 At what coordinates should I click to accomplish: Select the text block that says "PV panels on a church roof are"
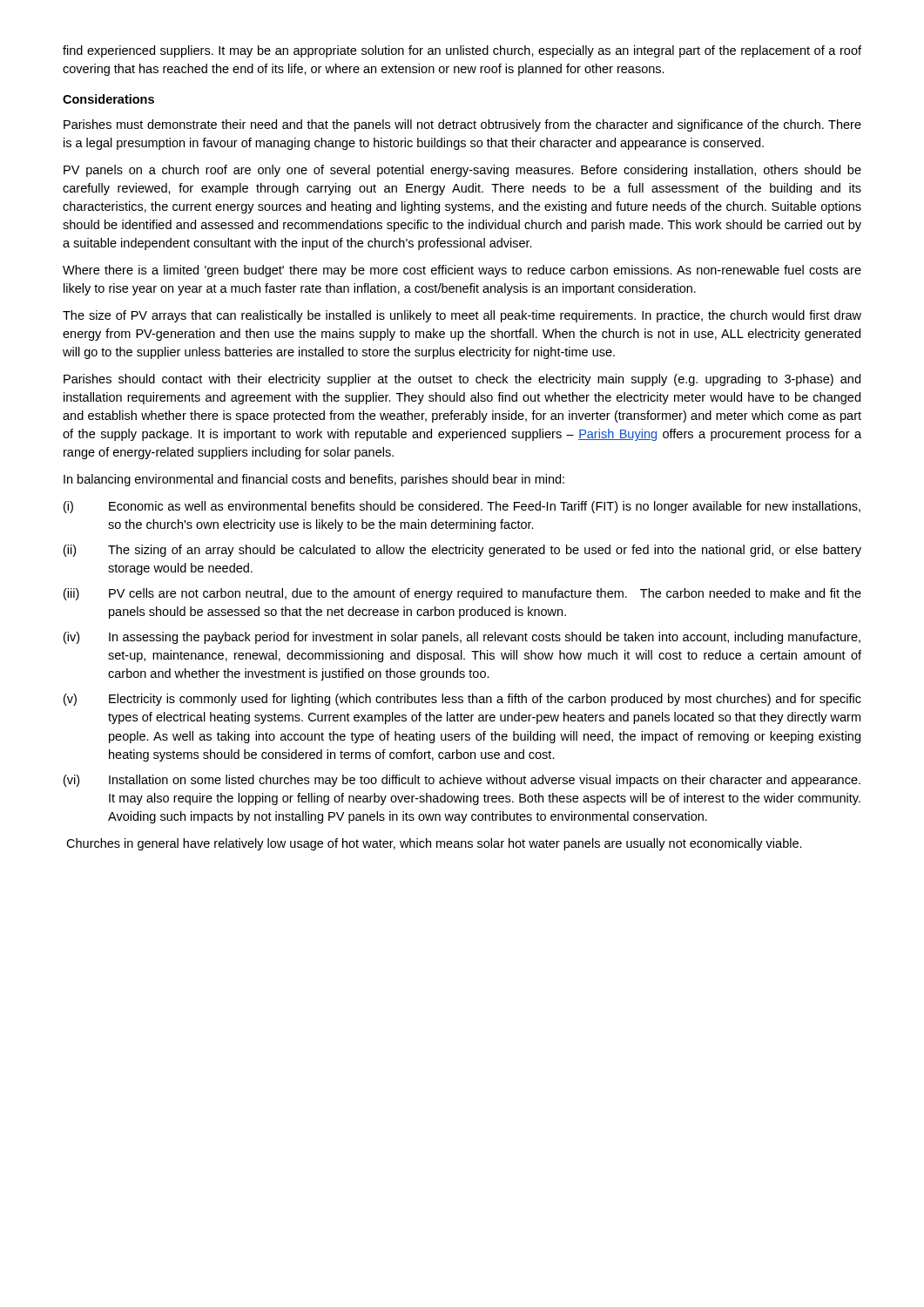pyautogui.click(x=462, y=207)
